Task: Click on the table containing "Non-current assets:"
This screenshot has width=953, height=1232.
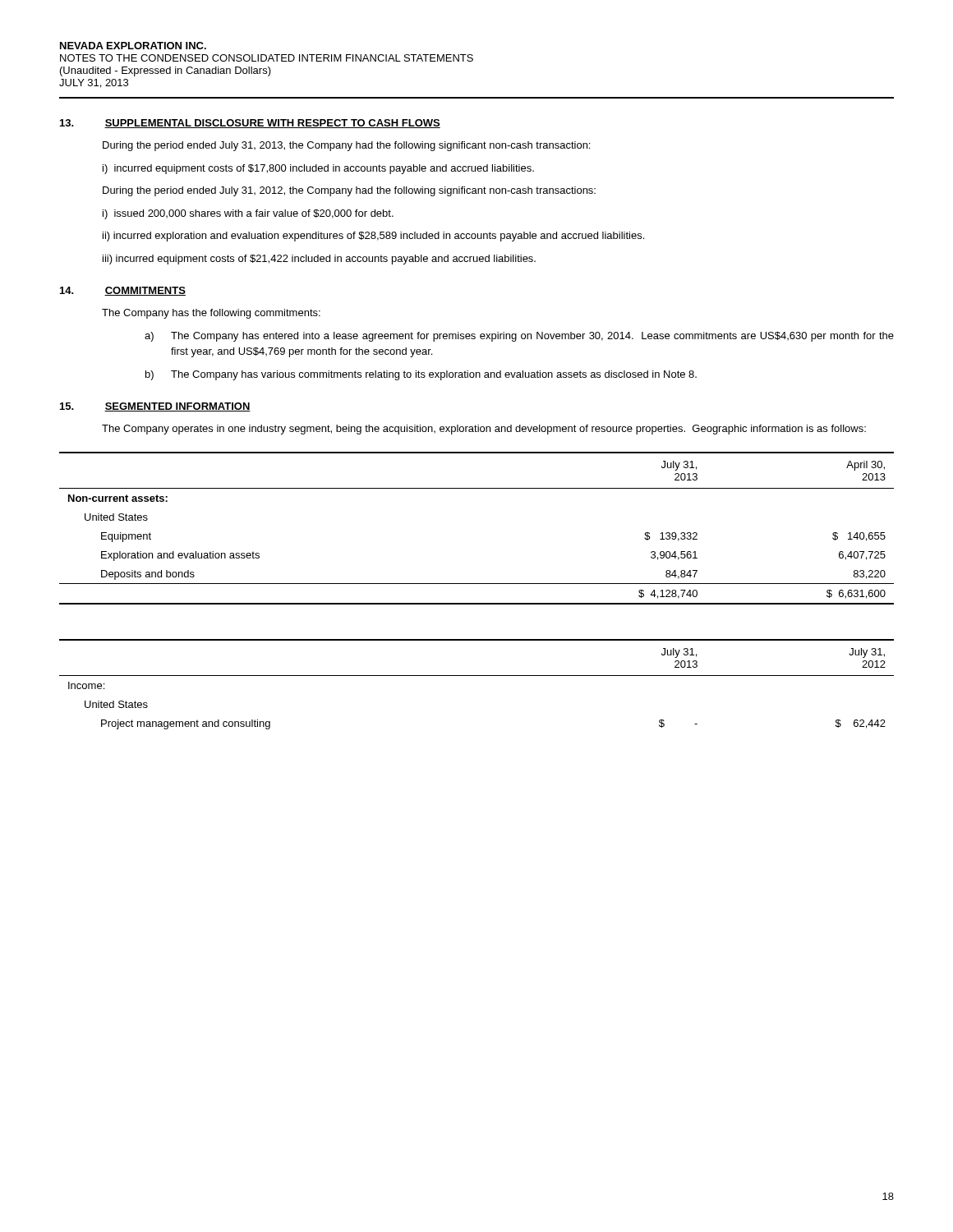Action: pyautogui.click(x=476, y=528)
